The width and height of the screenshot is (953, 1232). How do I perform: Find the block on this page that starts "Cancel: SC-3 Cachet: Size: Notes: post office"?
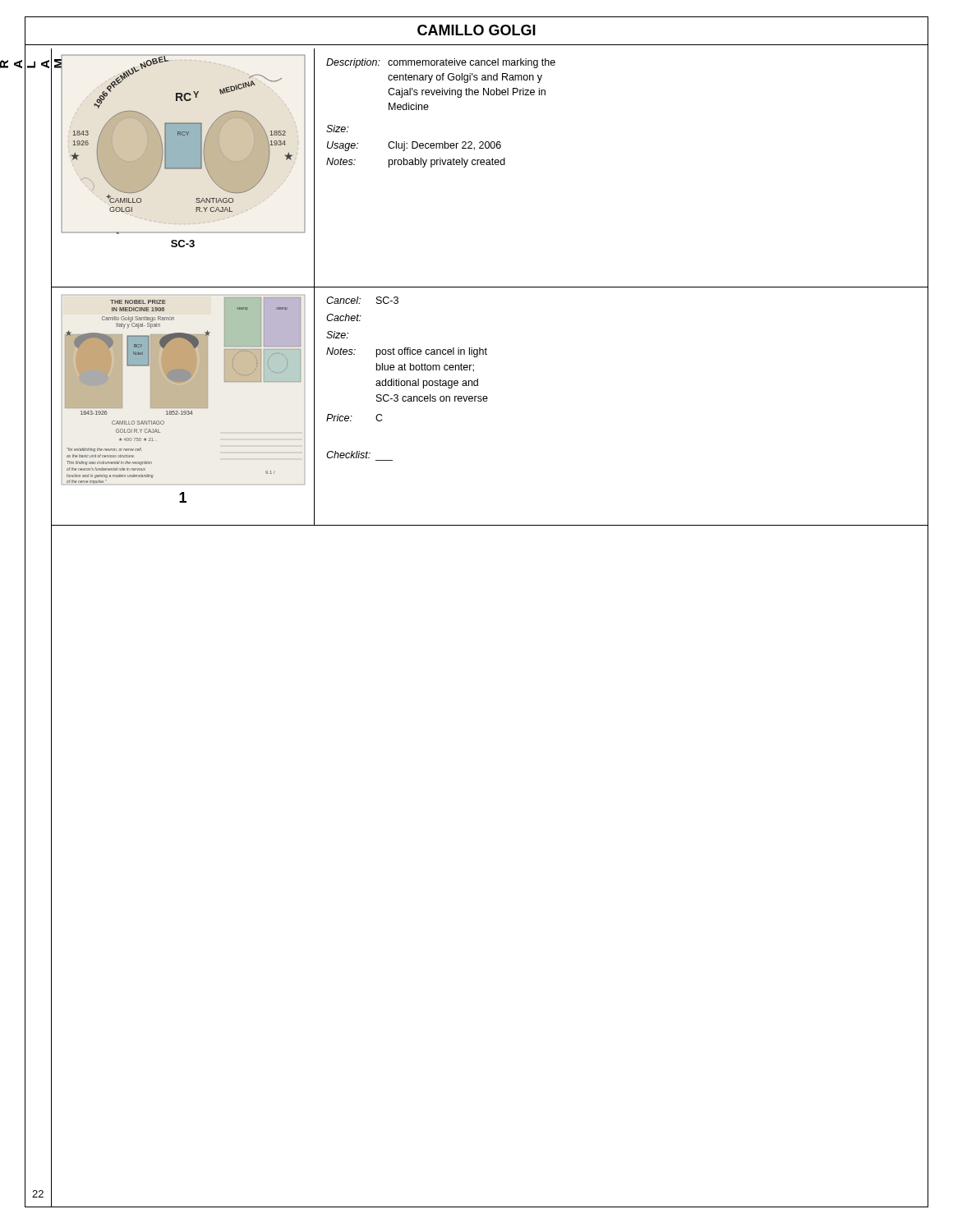point(362,300)
